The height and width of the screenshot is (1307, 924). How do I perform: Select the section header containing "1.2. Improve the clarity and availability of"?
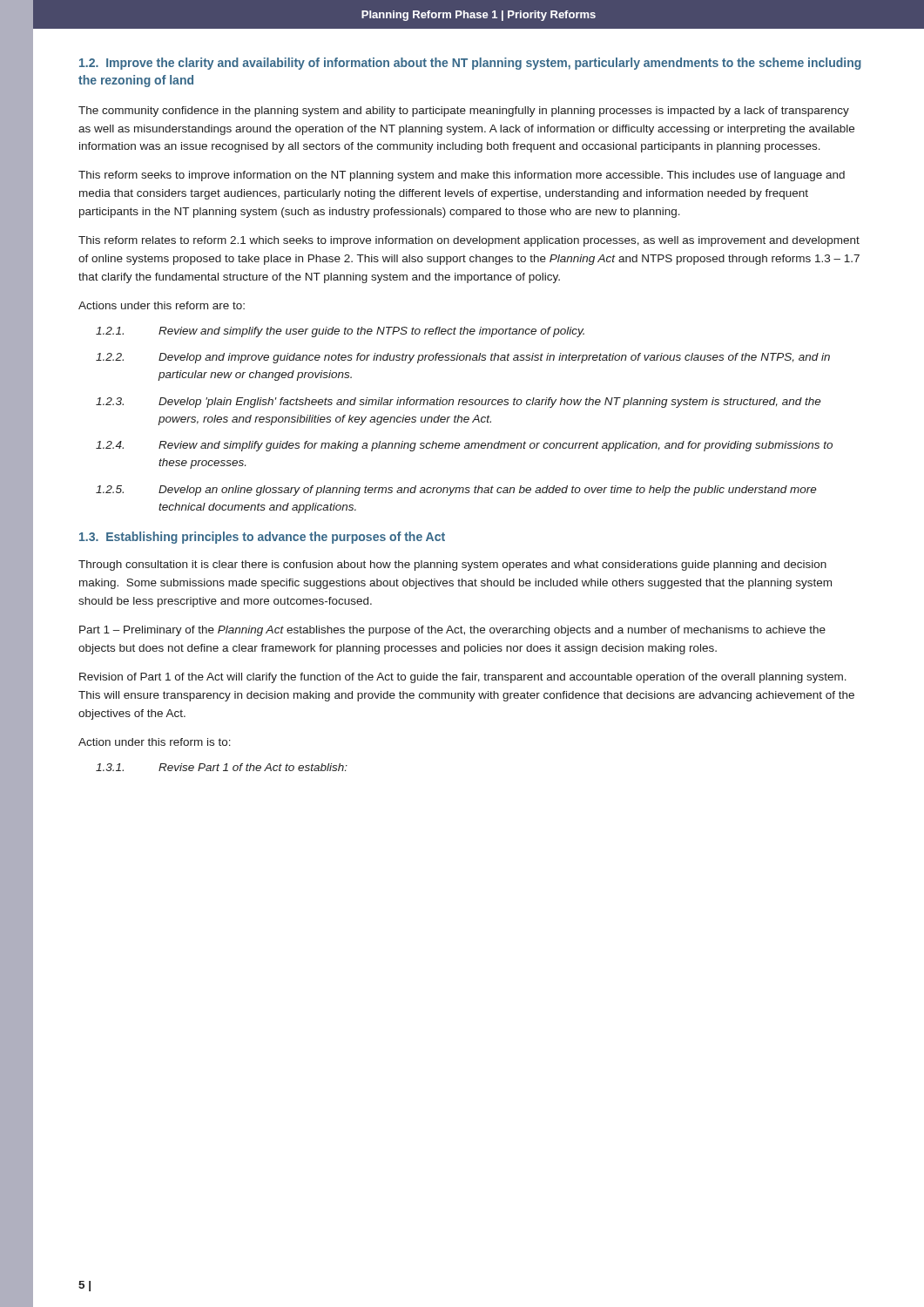(470, 72)
